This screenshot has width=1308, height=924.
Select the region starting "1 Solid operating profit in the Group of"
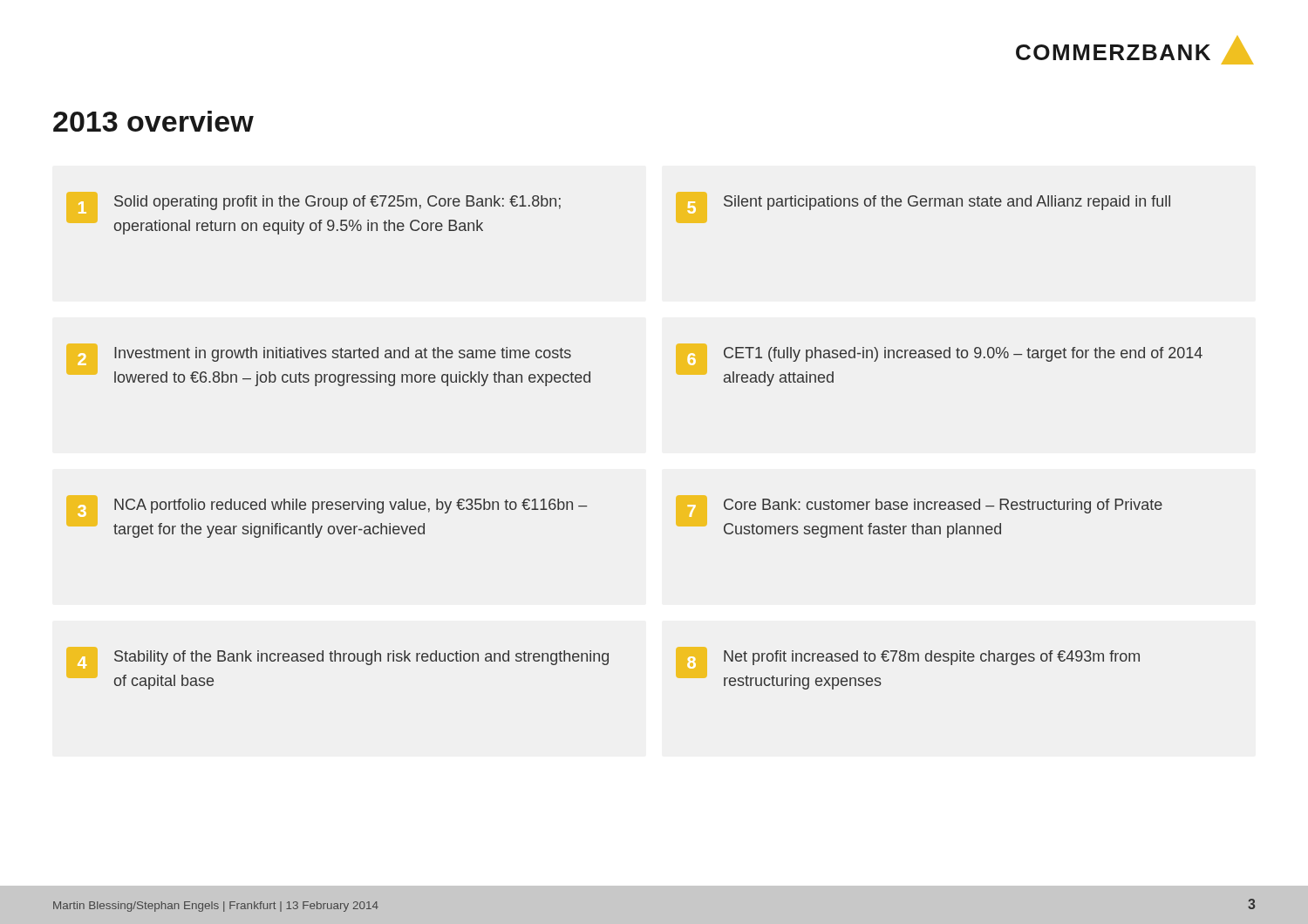(344, 214)
